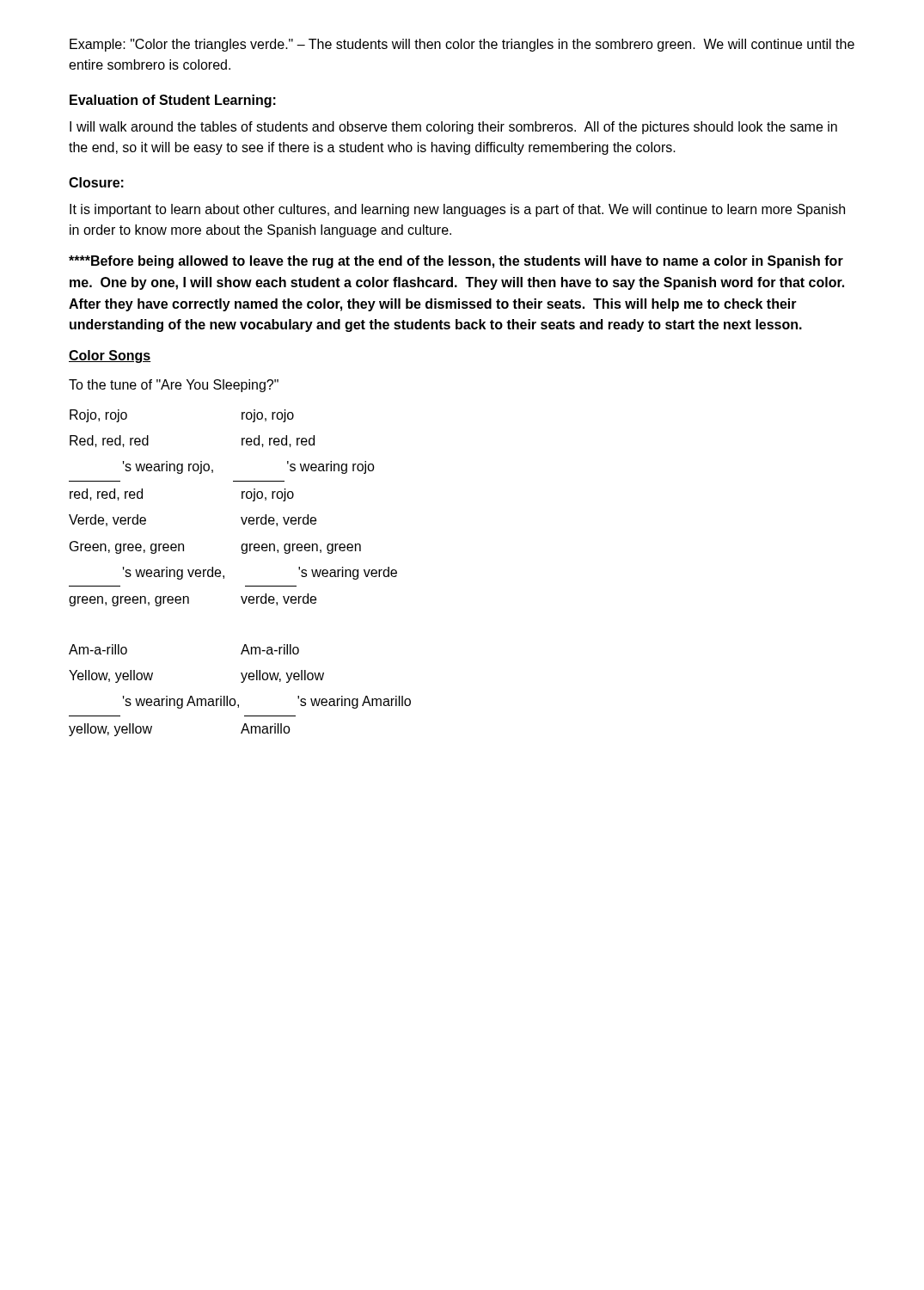Locate the element starting "Rojo, rojorojo, rojo"
This screenshot has width=924, height=1290.
point(95,416)
